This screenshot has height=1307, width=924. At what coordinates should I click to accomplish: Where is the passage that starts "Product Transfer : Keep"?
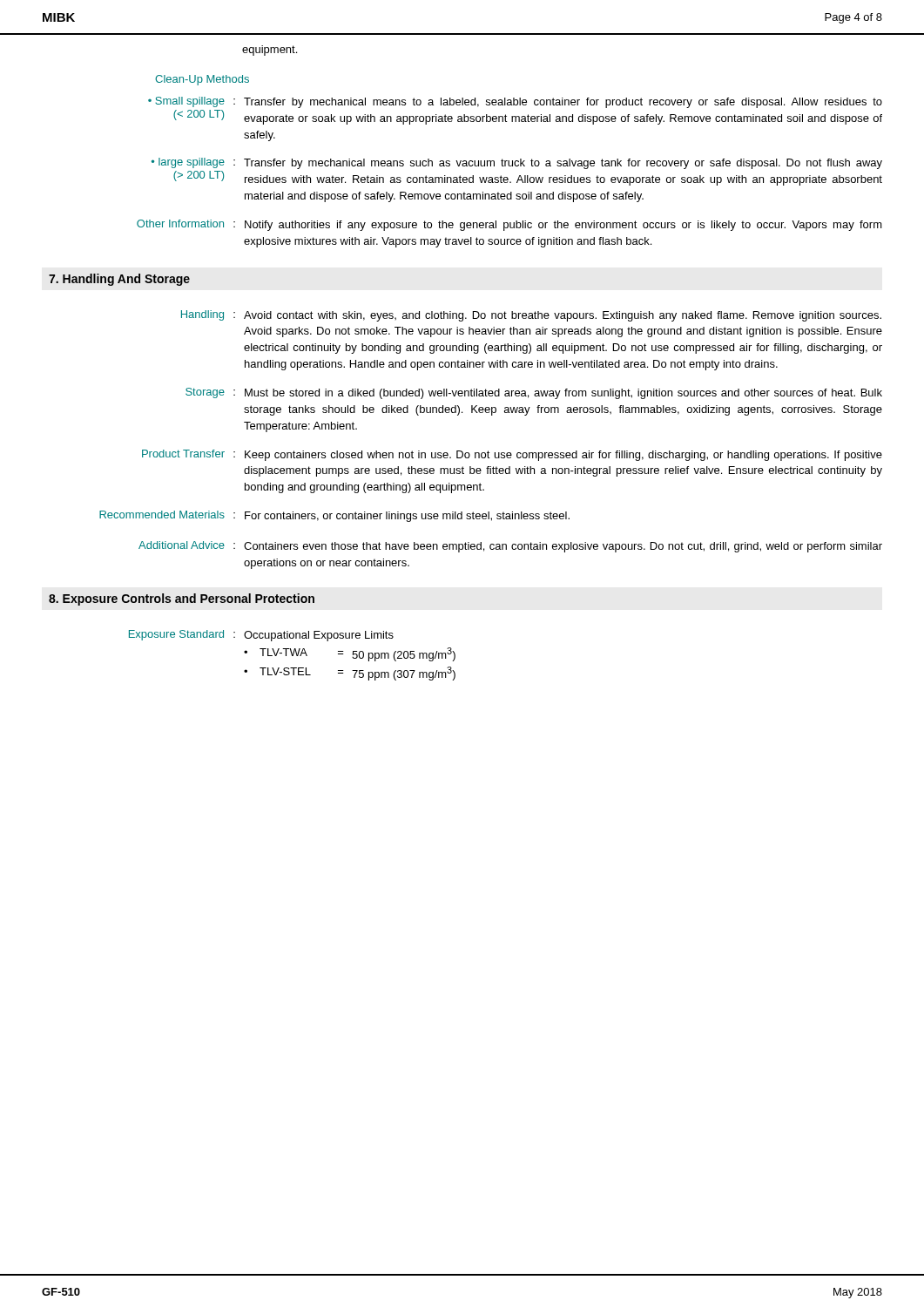(x=462, y=470)
